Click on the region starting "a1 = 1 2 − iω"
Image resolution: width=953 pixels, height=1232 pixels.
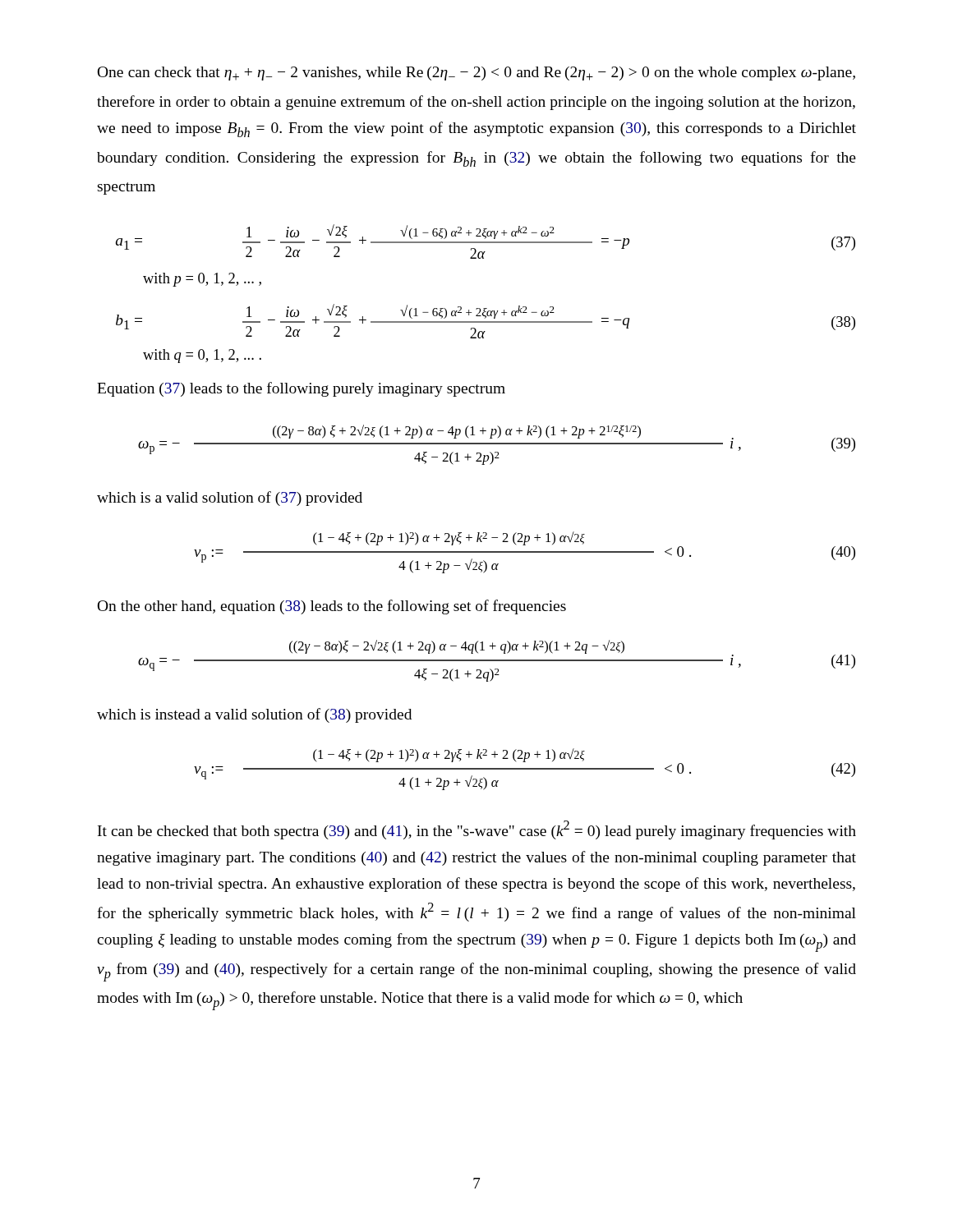pyautogui.click(x=486, y=241)
